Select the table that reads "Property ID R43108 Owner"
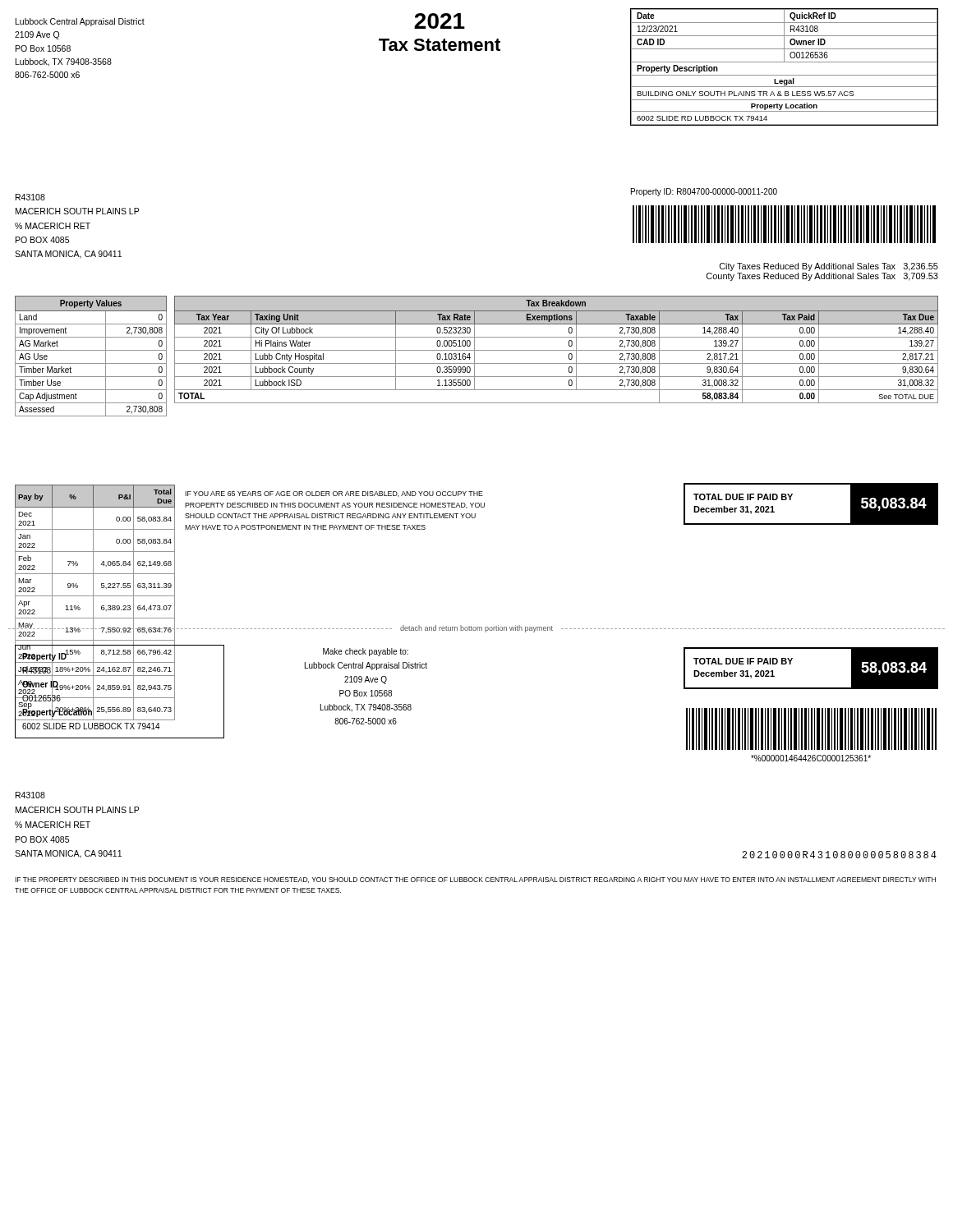The height and width of the screenshot is (1232, 953). click(x=120, y=692)
